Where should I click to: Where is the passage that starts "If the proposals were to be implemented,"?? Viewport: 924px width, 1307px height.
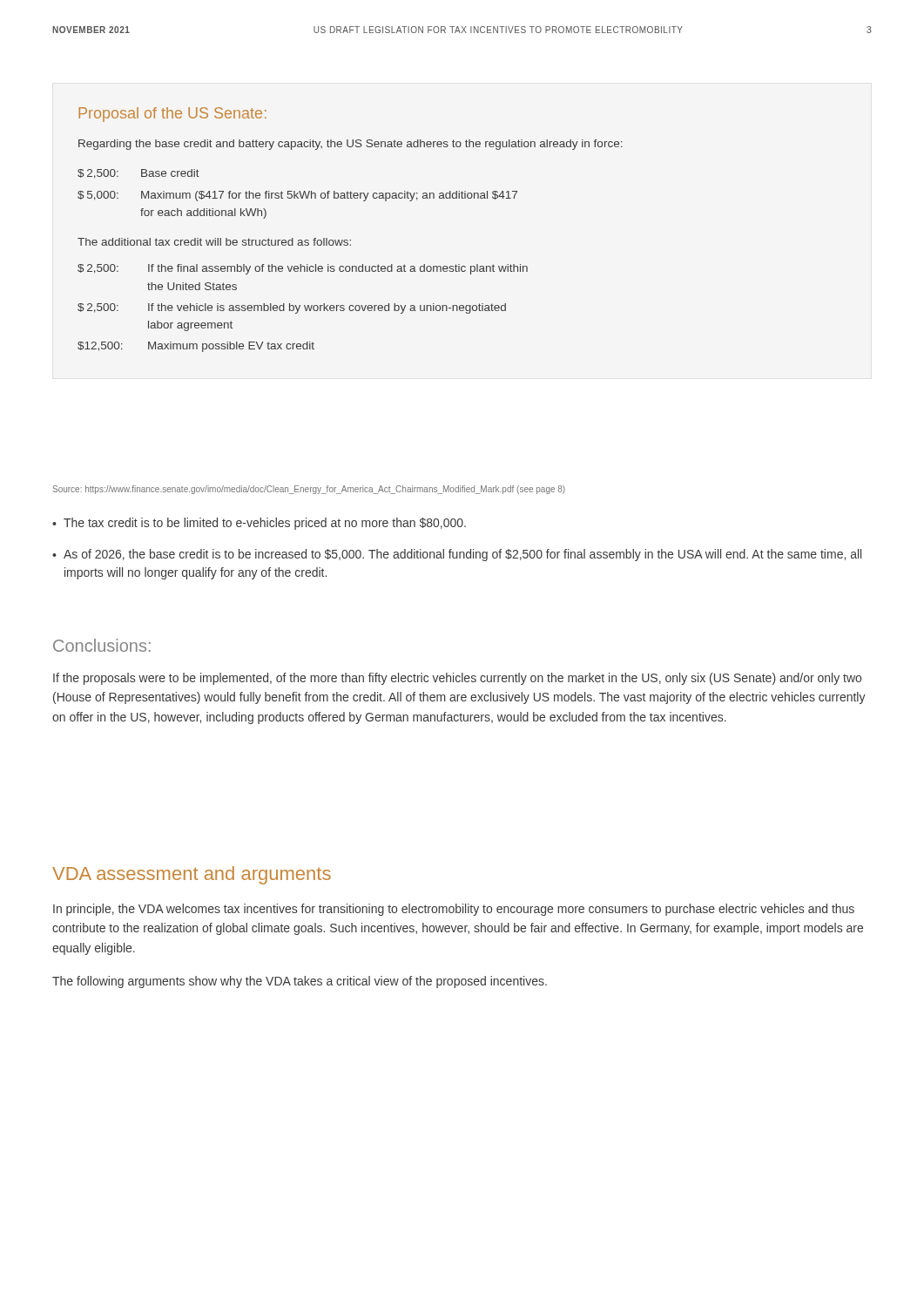pos(462,698)
